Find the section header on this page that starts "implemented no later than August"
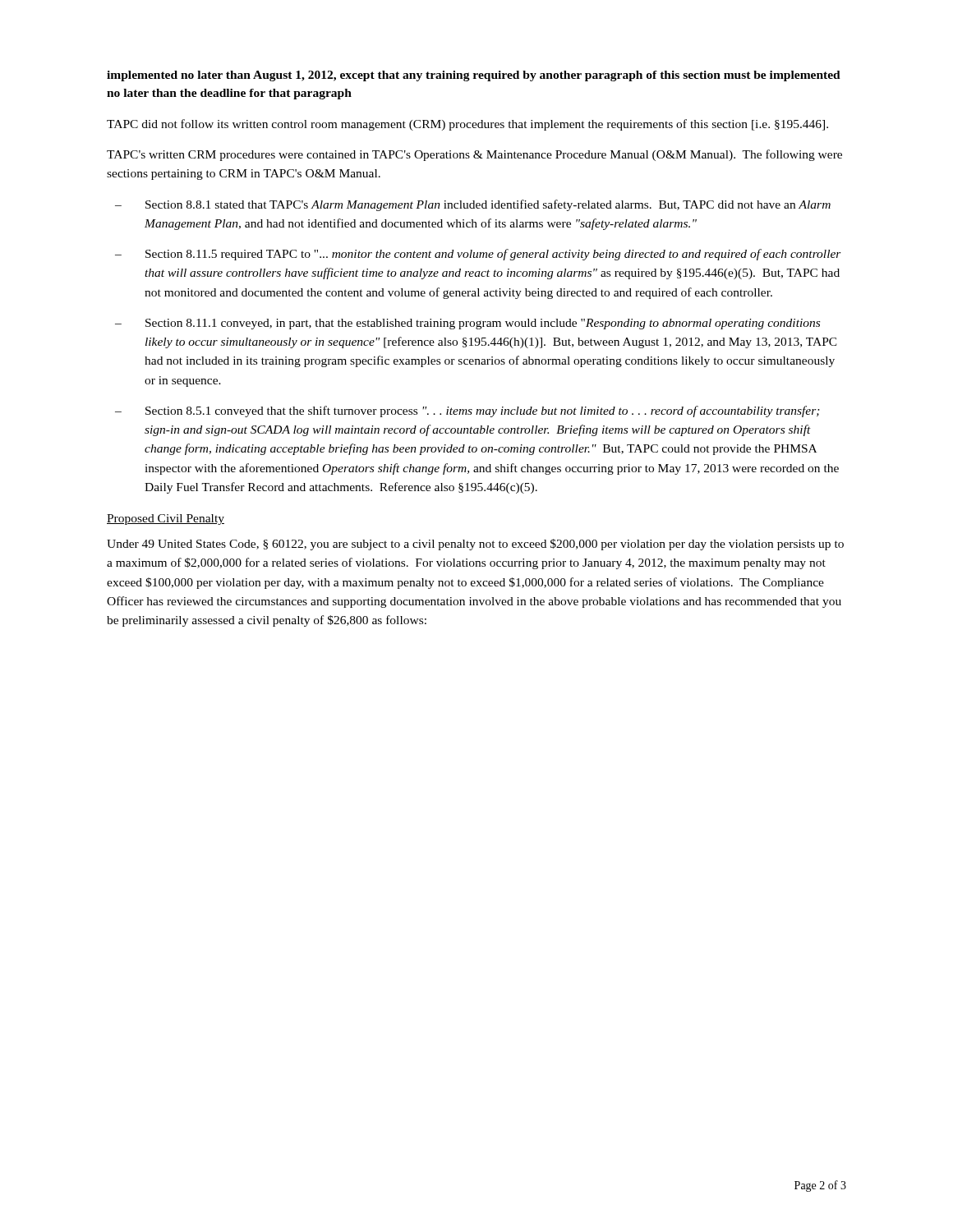 473,84
